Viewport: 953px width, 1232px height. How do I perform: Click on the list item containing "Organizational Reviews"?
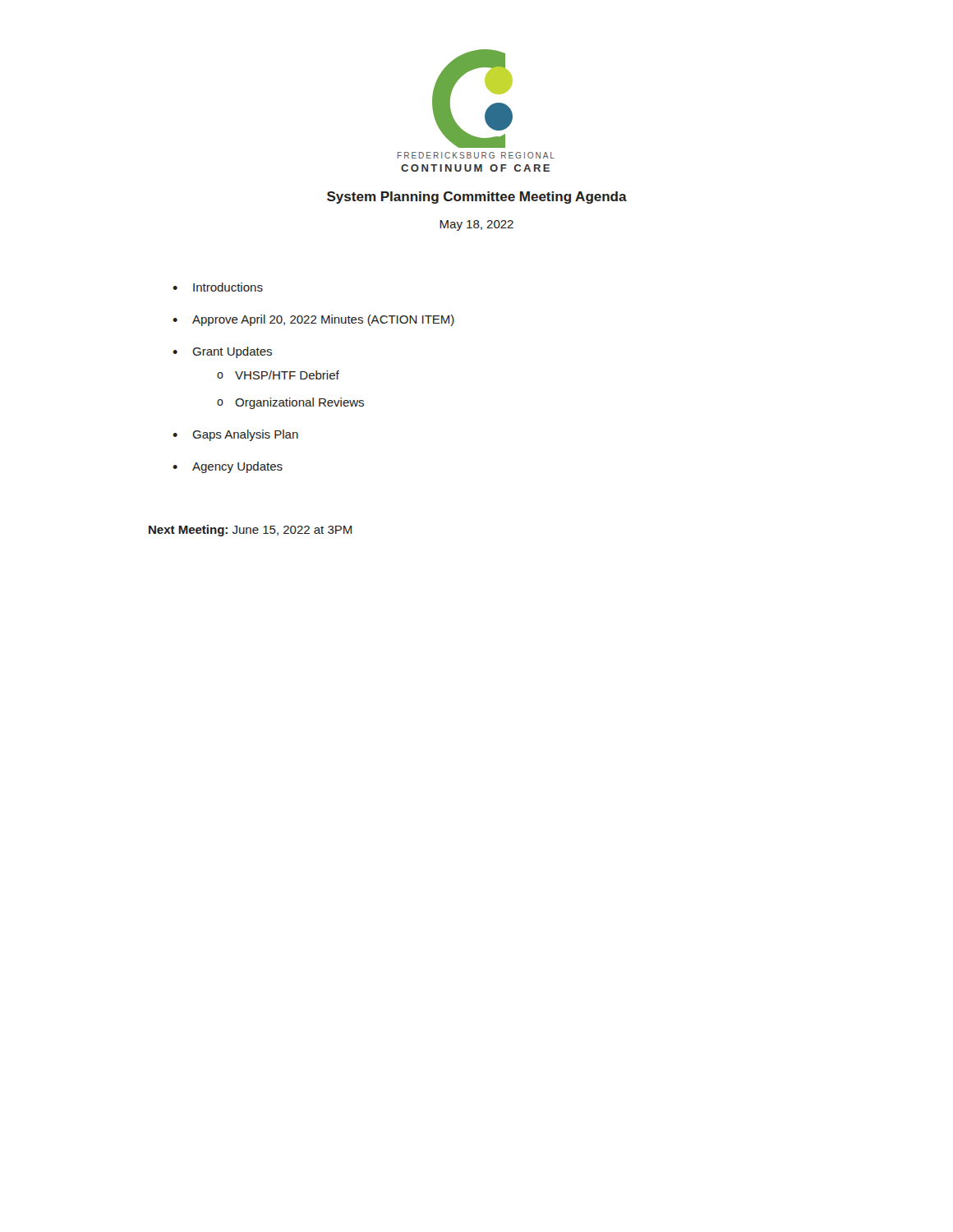(x=300, y=402)
